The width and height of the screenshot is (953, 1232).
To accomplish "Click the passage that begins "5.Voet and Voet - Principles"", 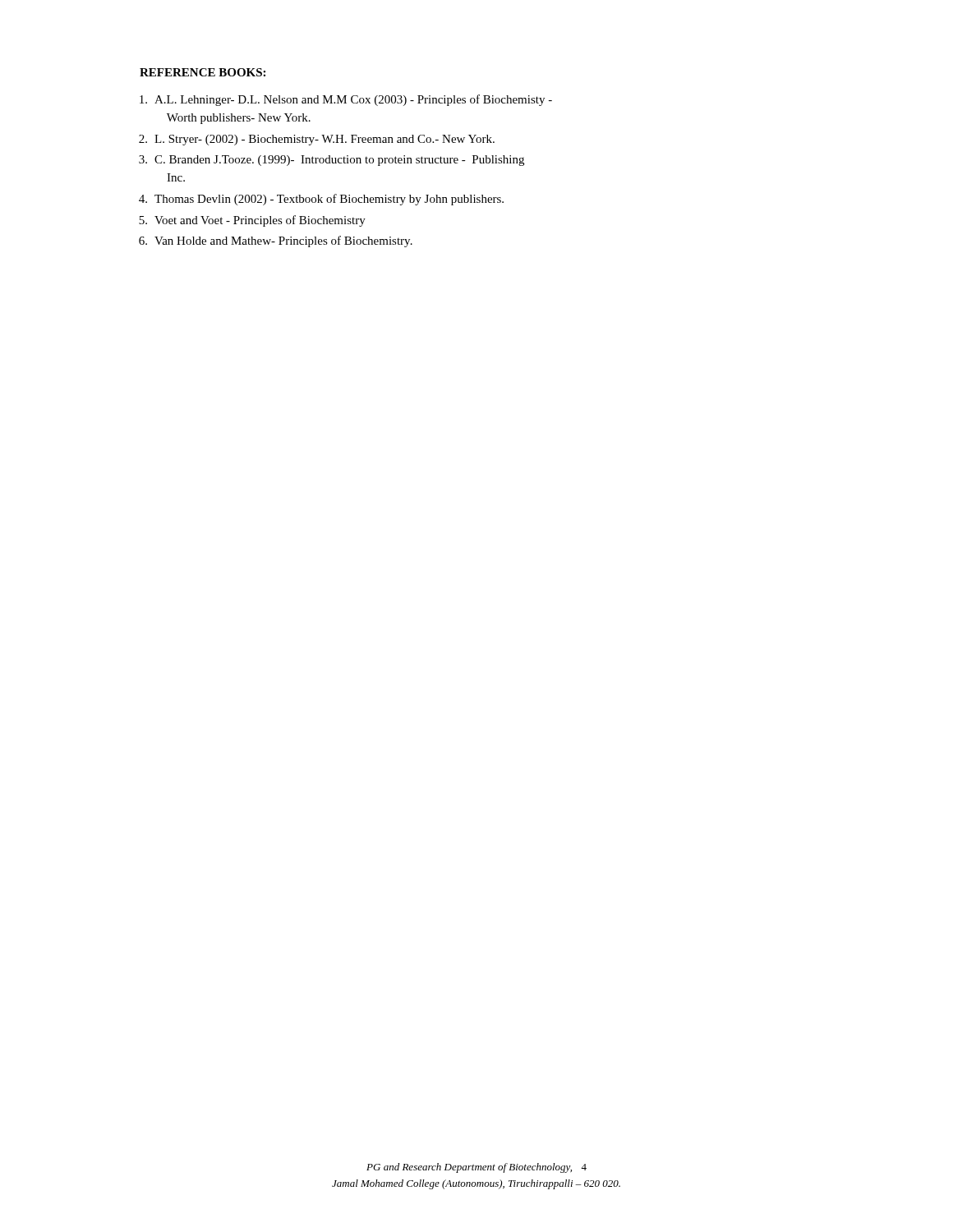I will pyautogui.click(x=252, y=221).
